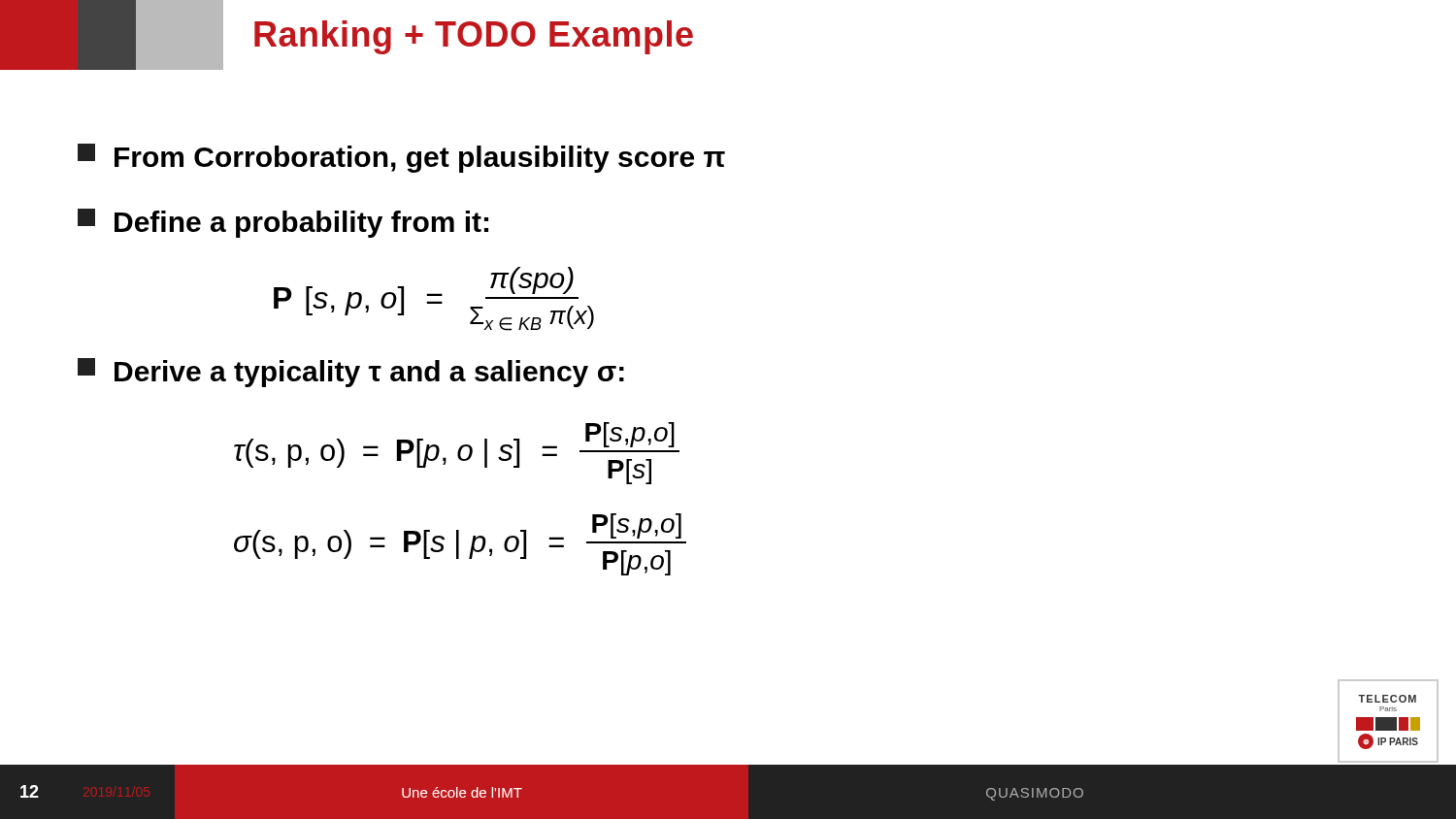Find the formula on this page that starts "σ(s, p, o) ="
This screenshot has width=1456, height=819.
tap(460, 543)
